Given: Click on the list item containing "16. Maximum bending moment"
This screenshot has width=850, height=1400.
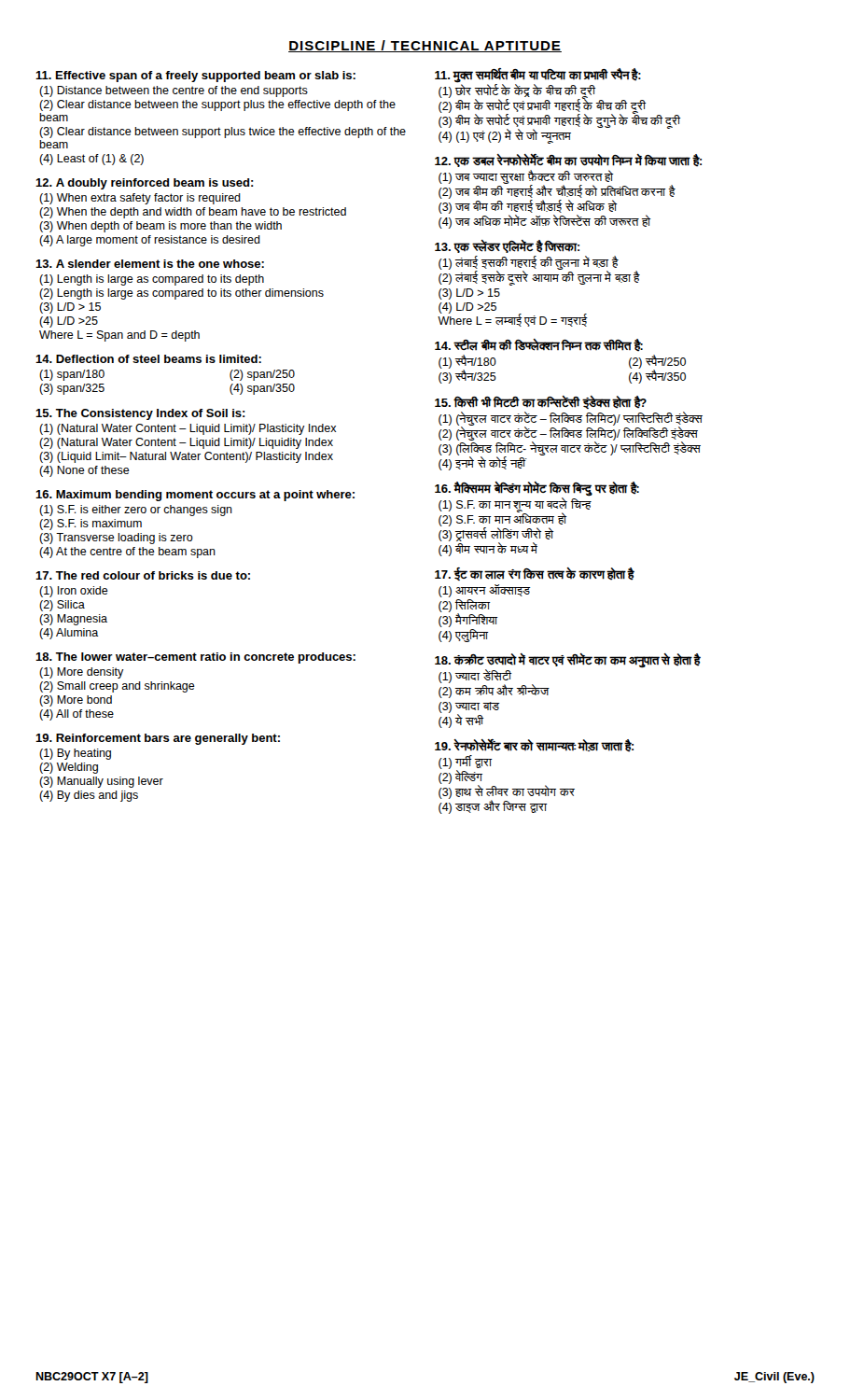Looking at the screenshot, I should (226, 523).
